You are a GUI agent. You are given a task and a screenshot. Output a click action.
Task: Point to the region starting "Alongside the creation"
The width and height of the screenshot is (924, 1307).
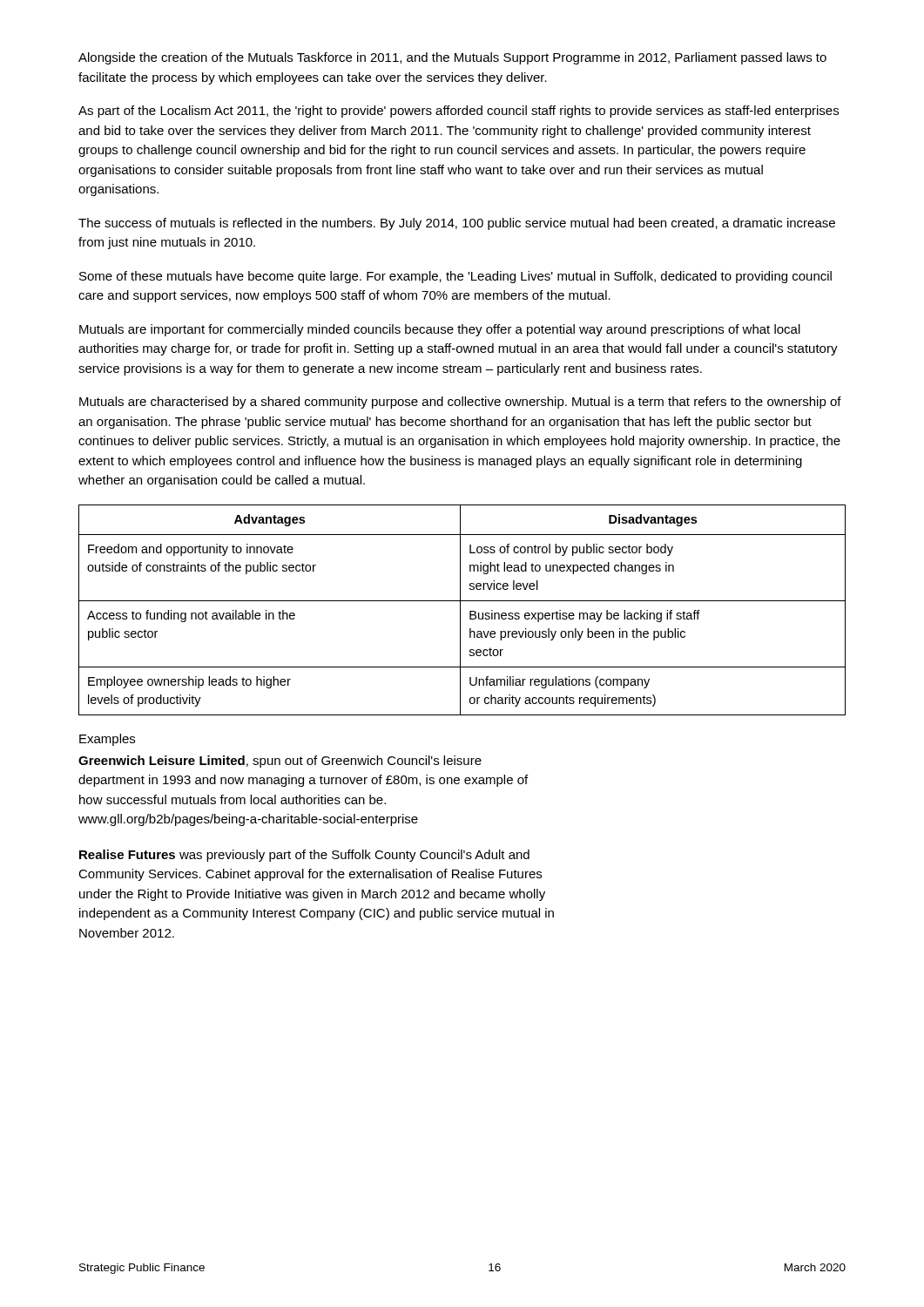tap(453, 67)
